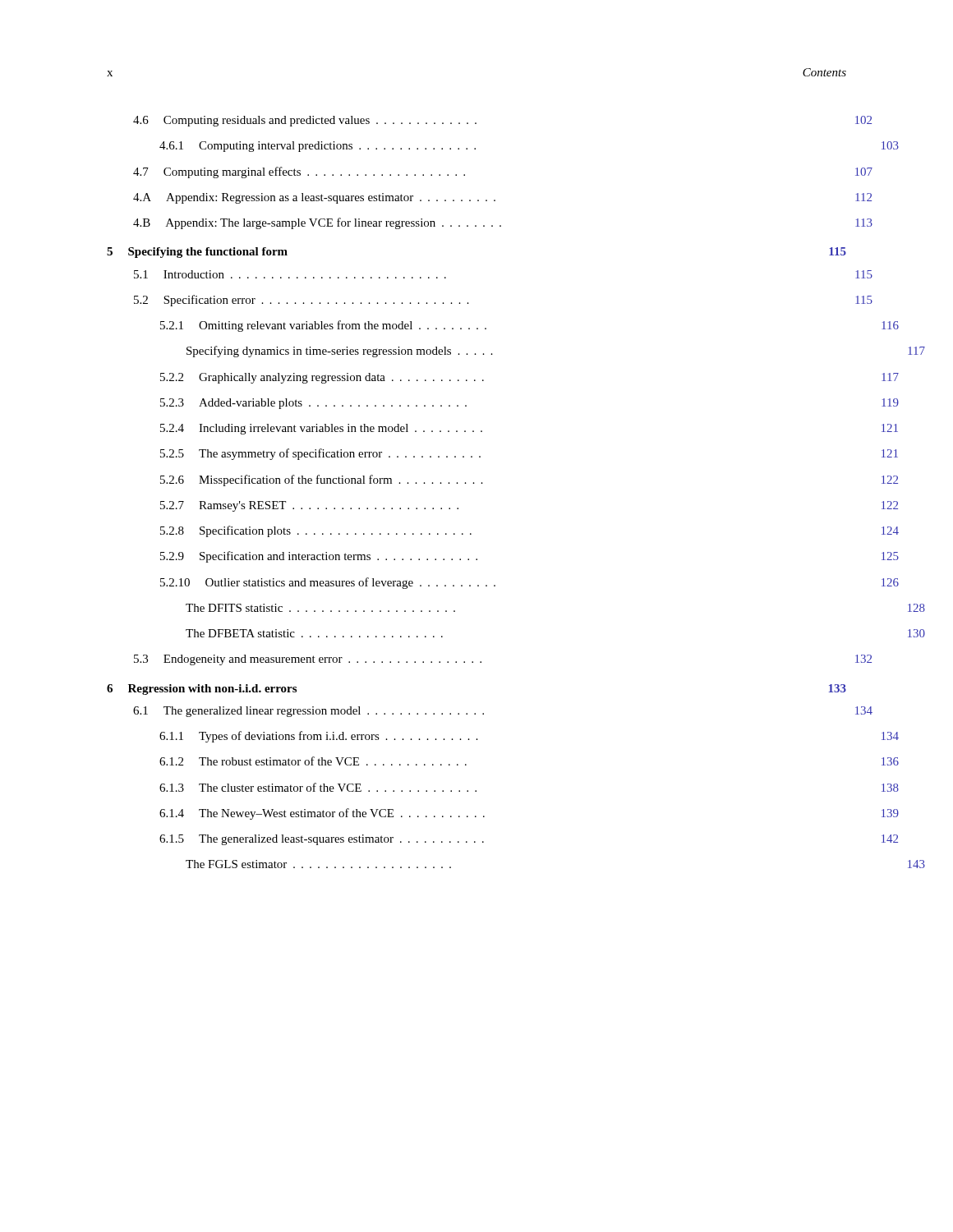Find the block on this page that starts "The FGLS estimator ."
Screen dimensions: 1232x953
(235, 864)
